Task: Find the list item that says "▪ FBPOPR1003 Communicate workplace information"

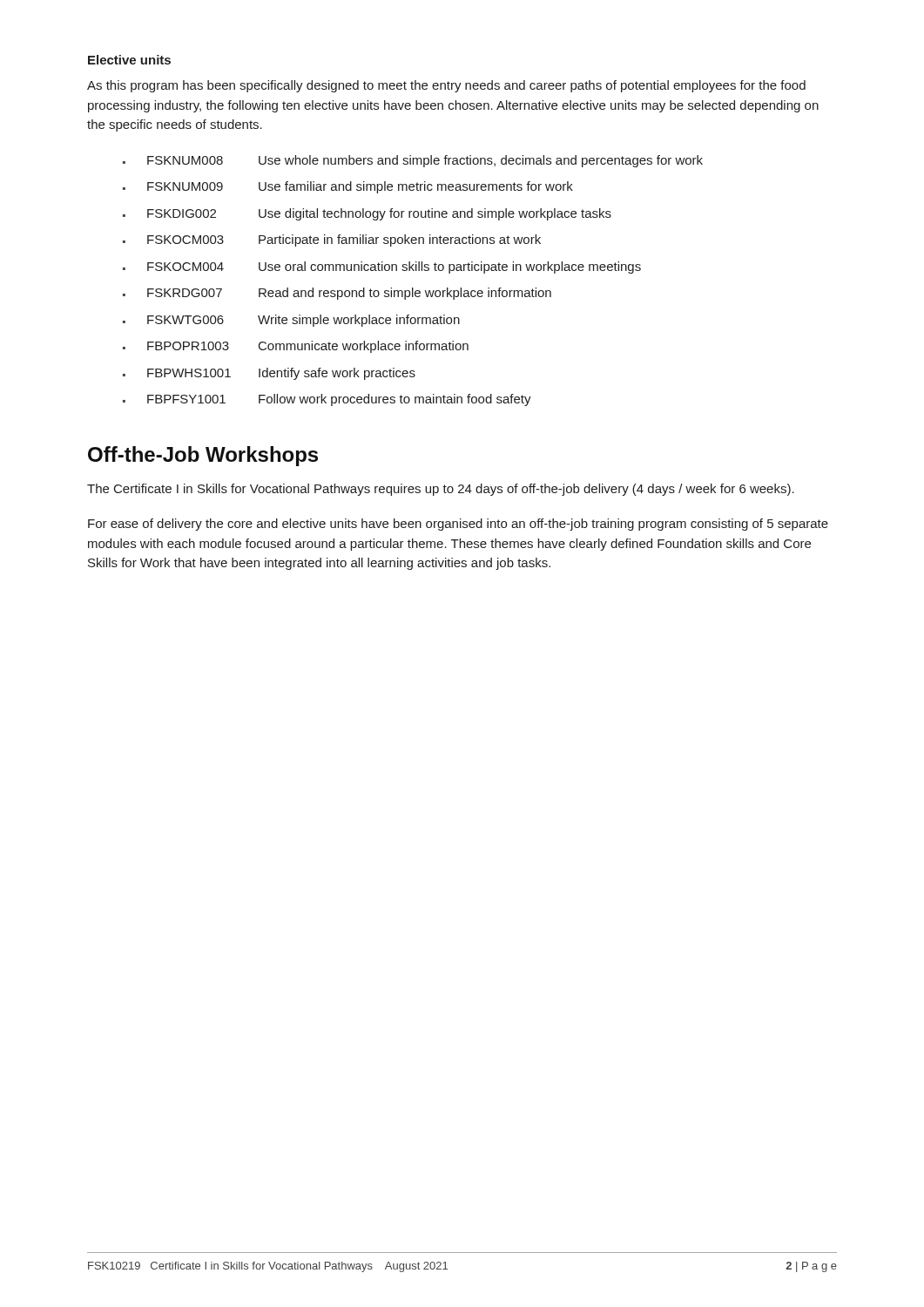Action: coord(479,346)
